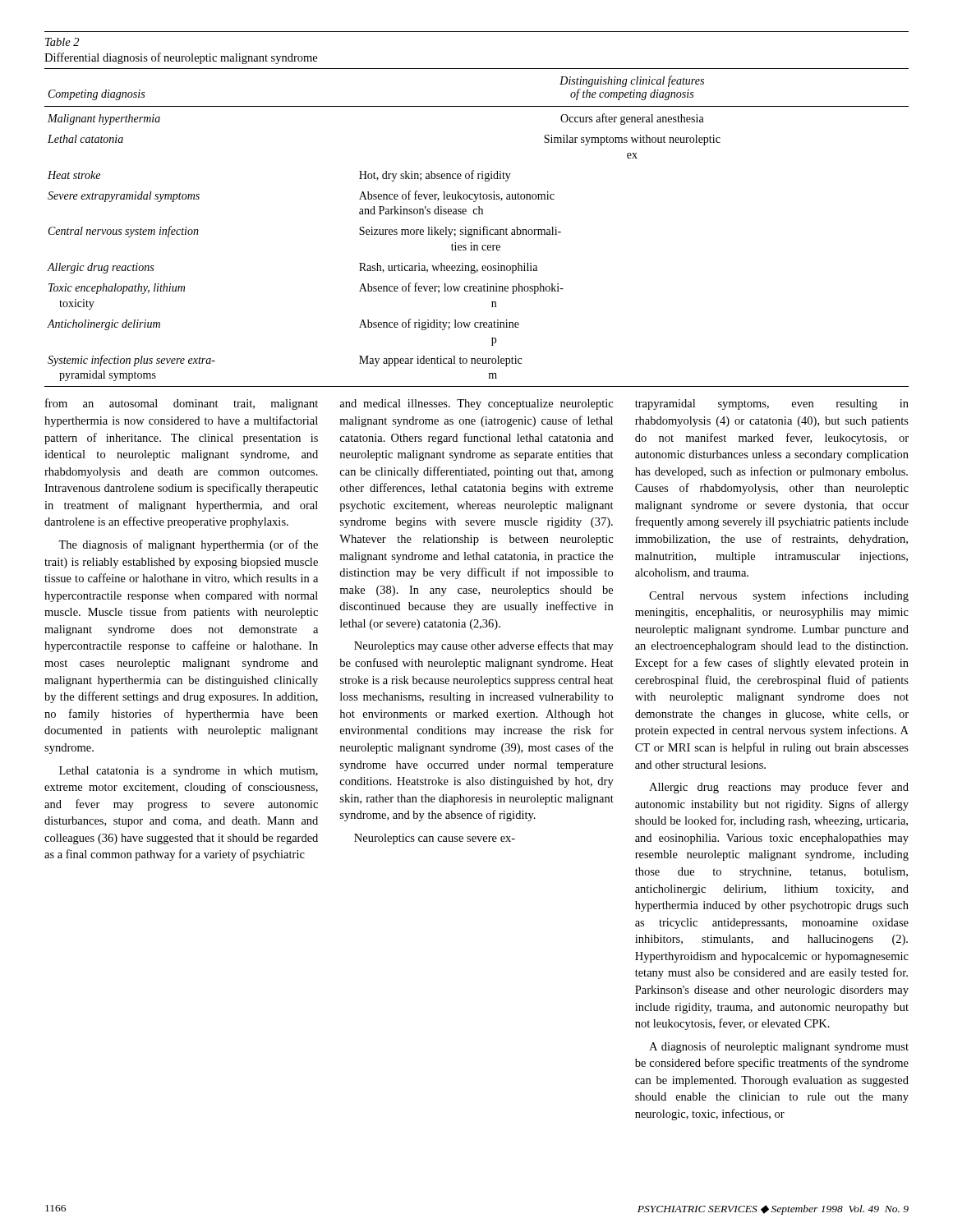Find the block on this page that starts "trapyramidal symptoms, even resulting"
953x1232 pixels.
coord(772,759)
